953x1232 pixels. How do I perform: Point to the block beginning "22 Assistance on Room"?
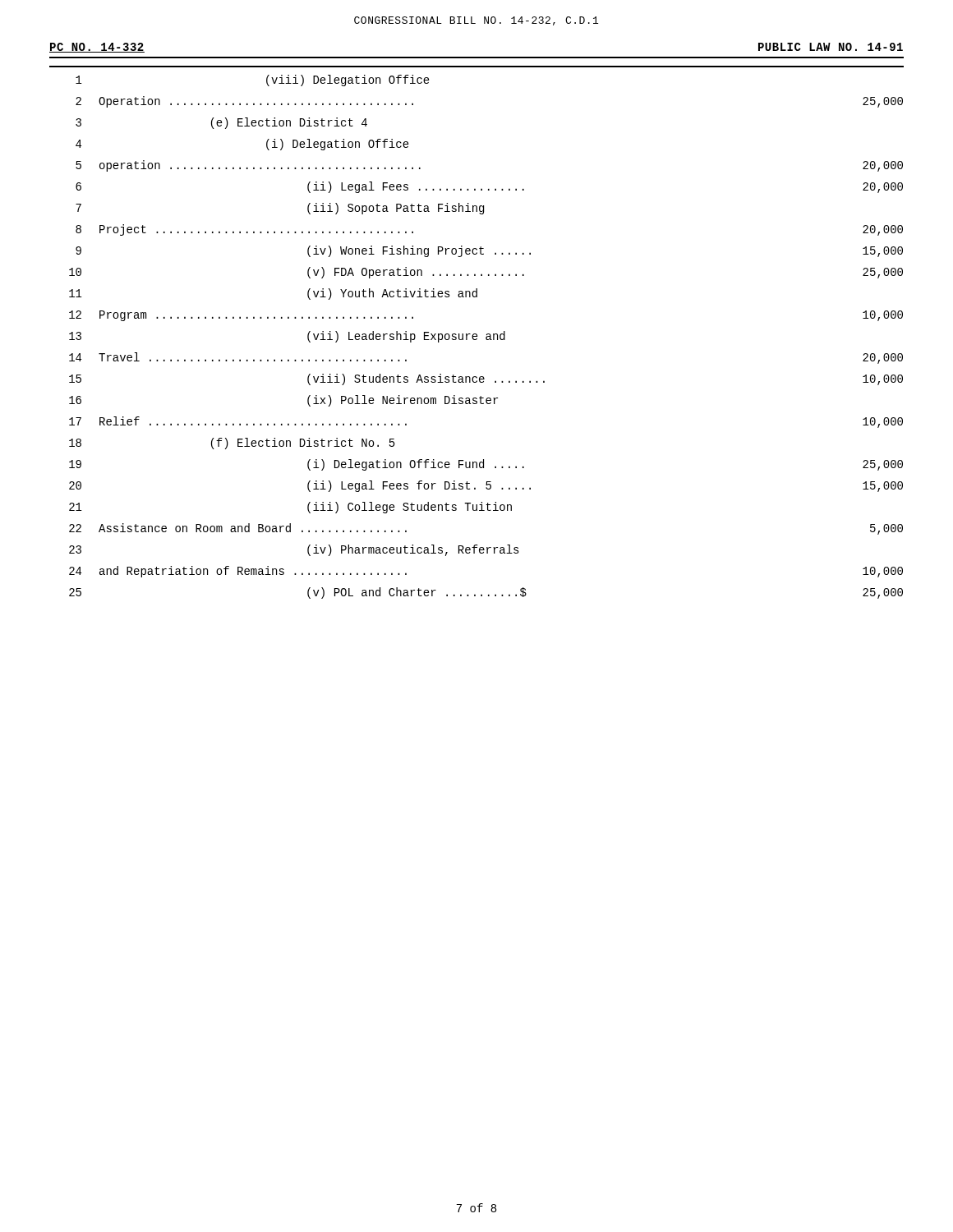(x=198, y=529)
